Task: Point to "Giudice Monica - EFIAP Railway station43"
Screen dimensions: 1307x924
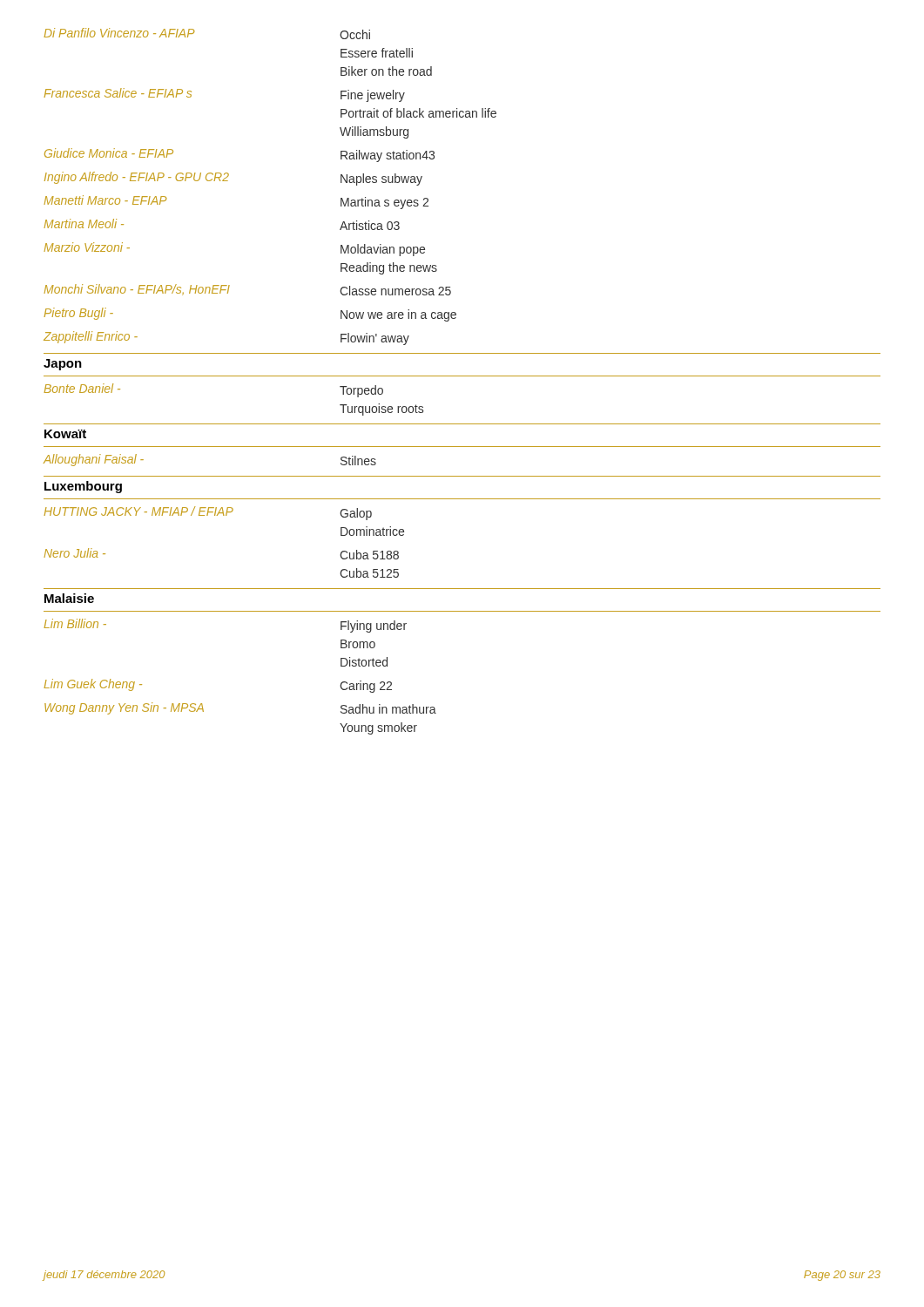Action: pyautogui.click(x=107, y=155)
